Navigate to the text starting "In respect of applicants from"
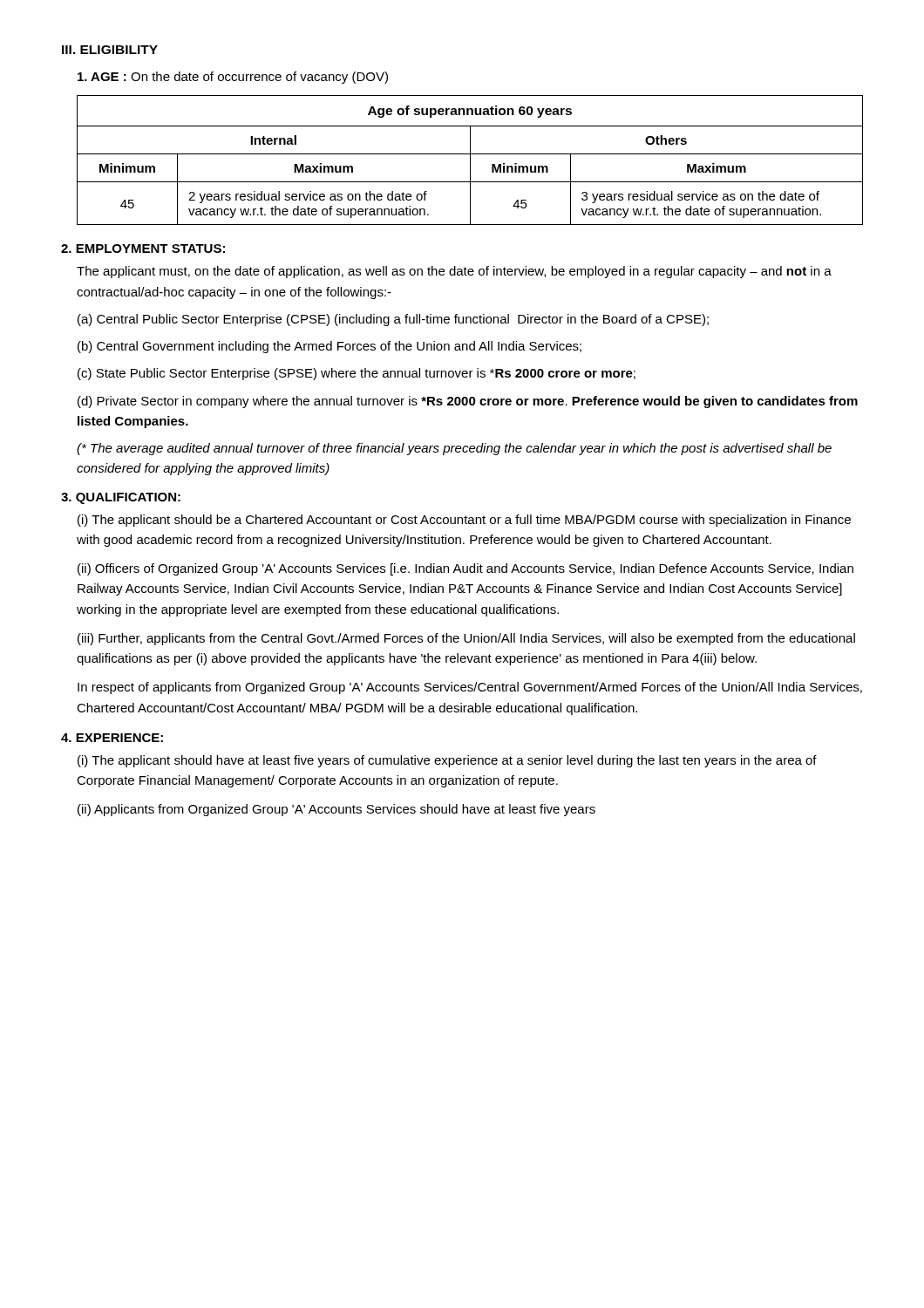Viewport: 924px width, 1308px height. 470,697
